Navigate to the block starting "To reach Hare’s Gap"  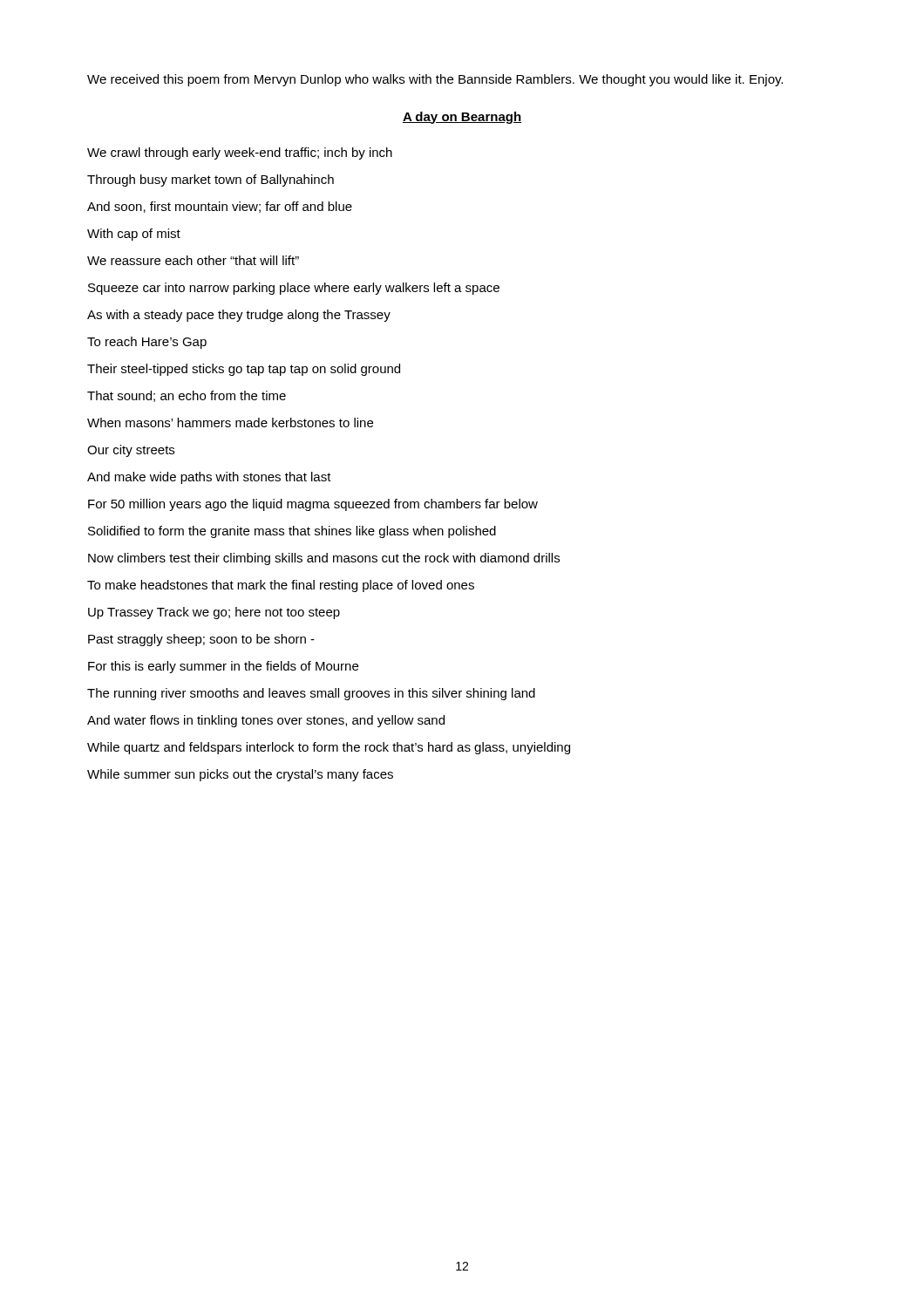[147, 341]
